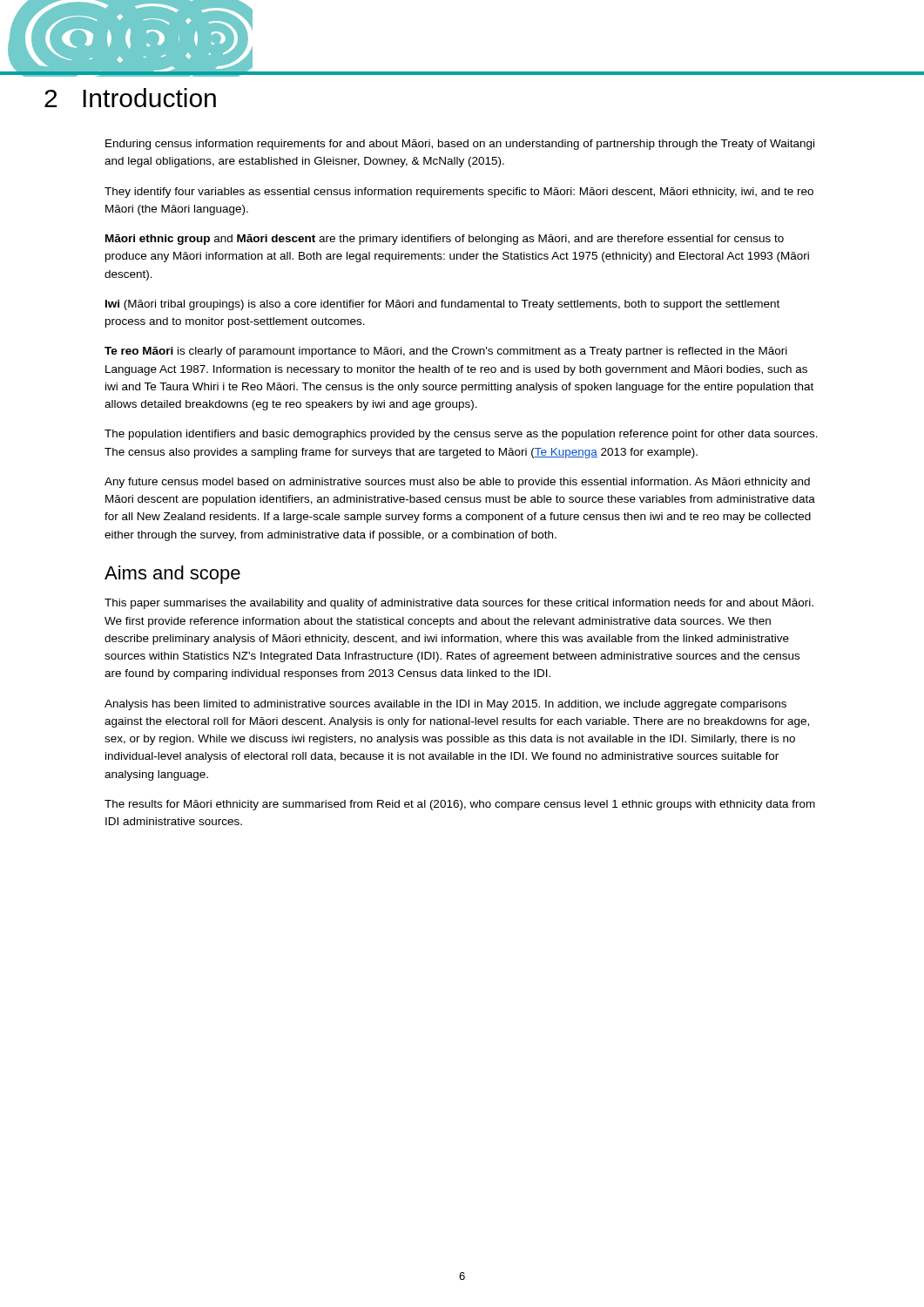This screenshot has width=924, height=1307.
Task: Click on the text block starting "2 Introduction"
Action: click(x=131, y=98)
